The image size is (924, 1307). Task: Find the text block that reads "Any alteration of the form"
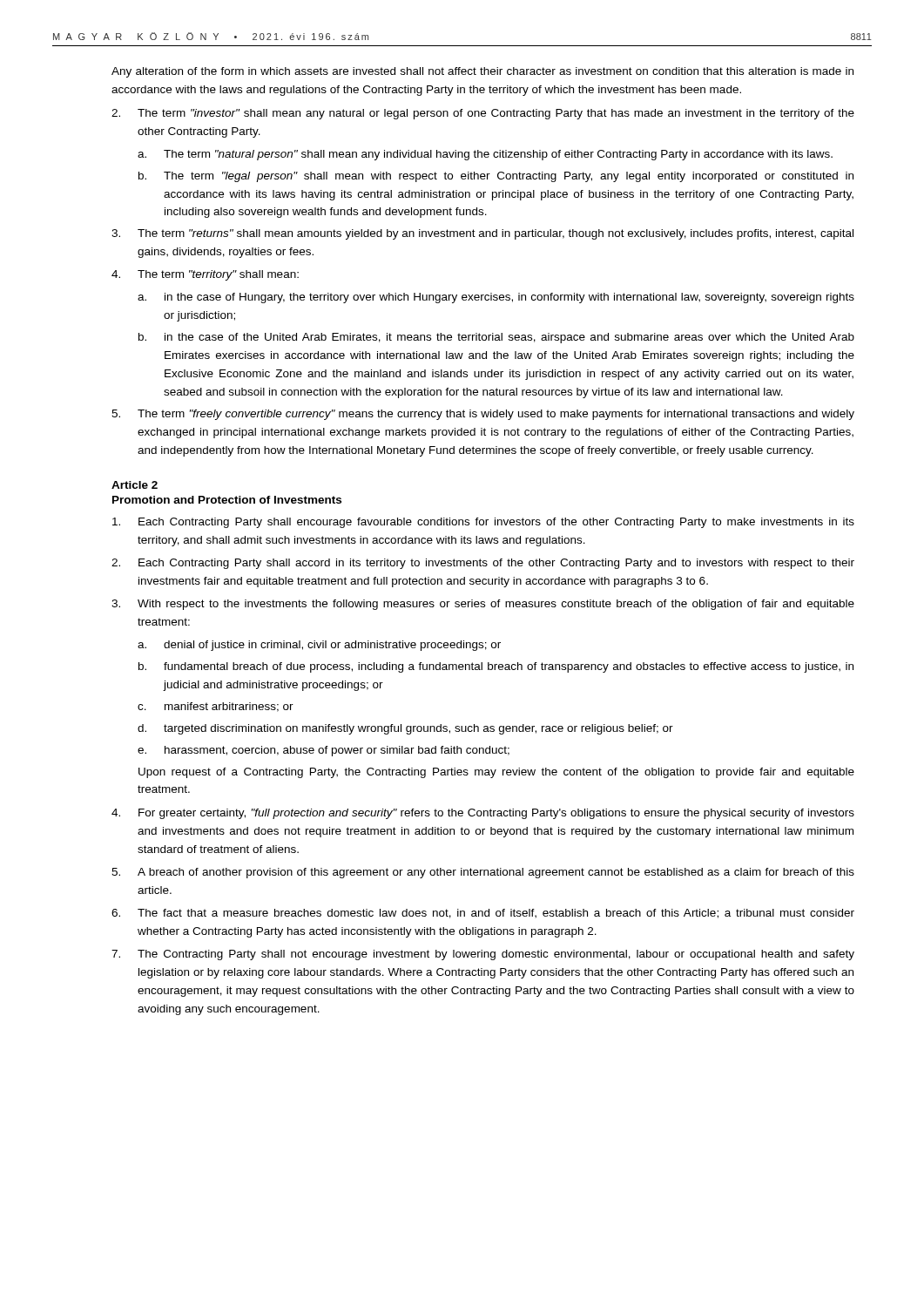click(x=483, y=80)
